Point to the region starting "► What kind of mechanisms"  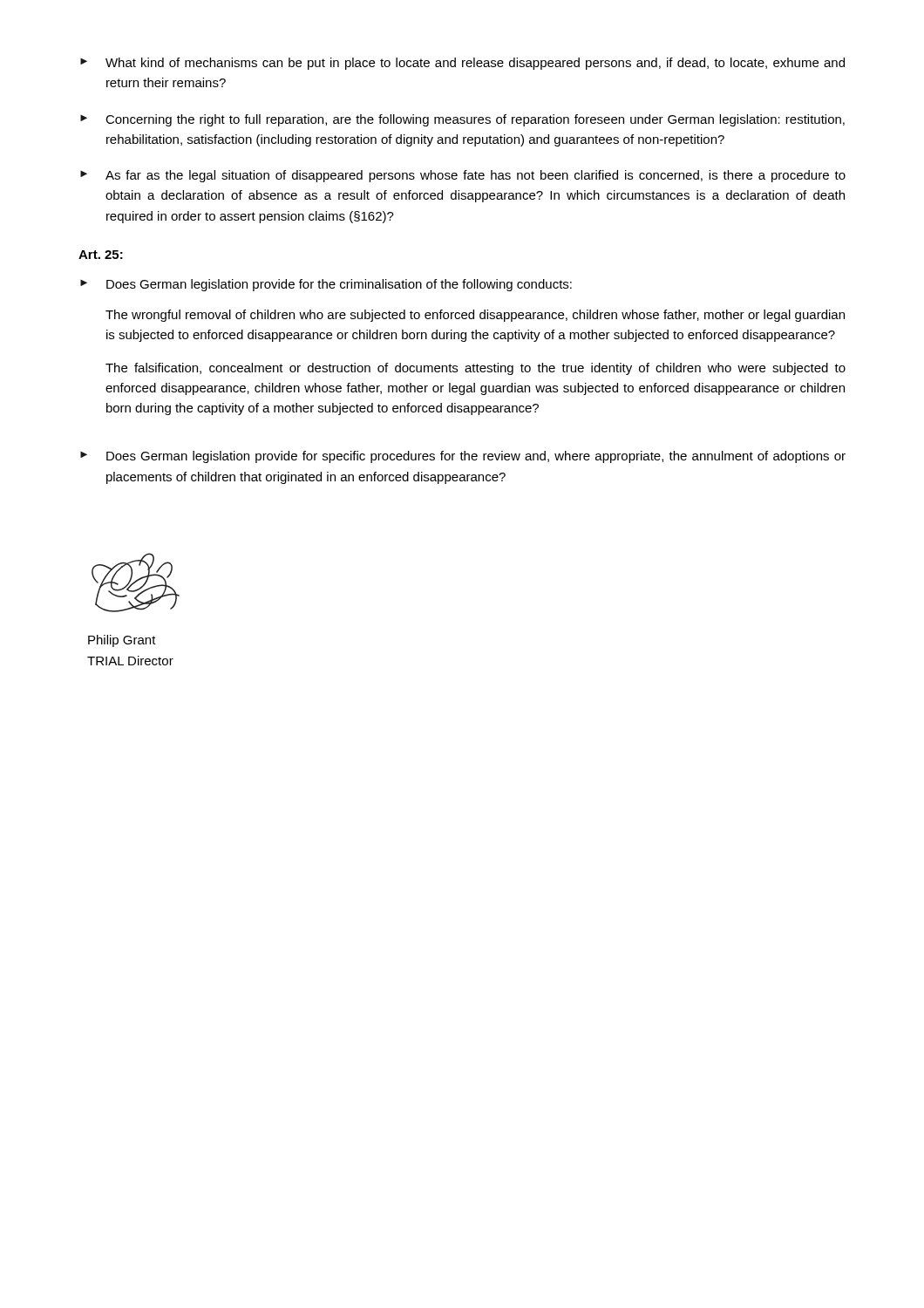(x=462, y=73)
